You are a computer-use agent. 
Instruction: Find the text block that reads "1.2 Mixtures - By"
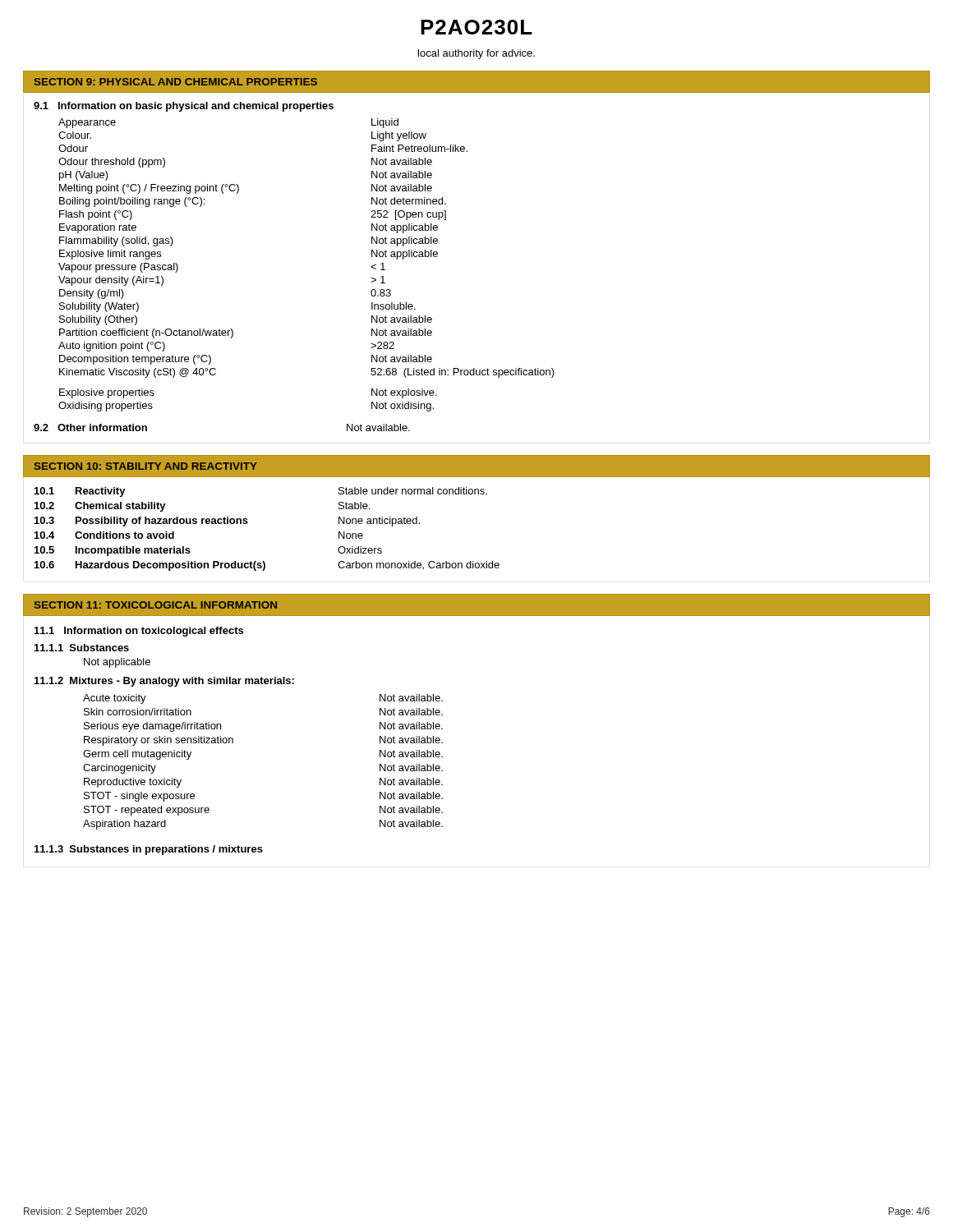point(164,680)
